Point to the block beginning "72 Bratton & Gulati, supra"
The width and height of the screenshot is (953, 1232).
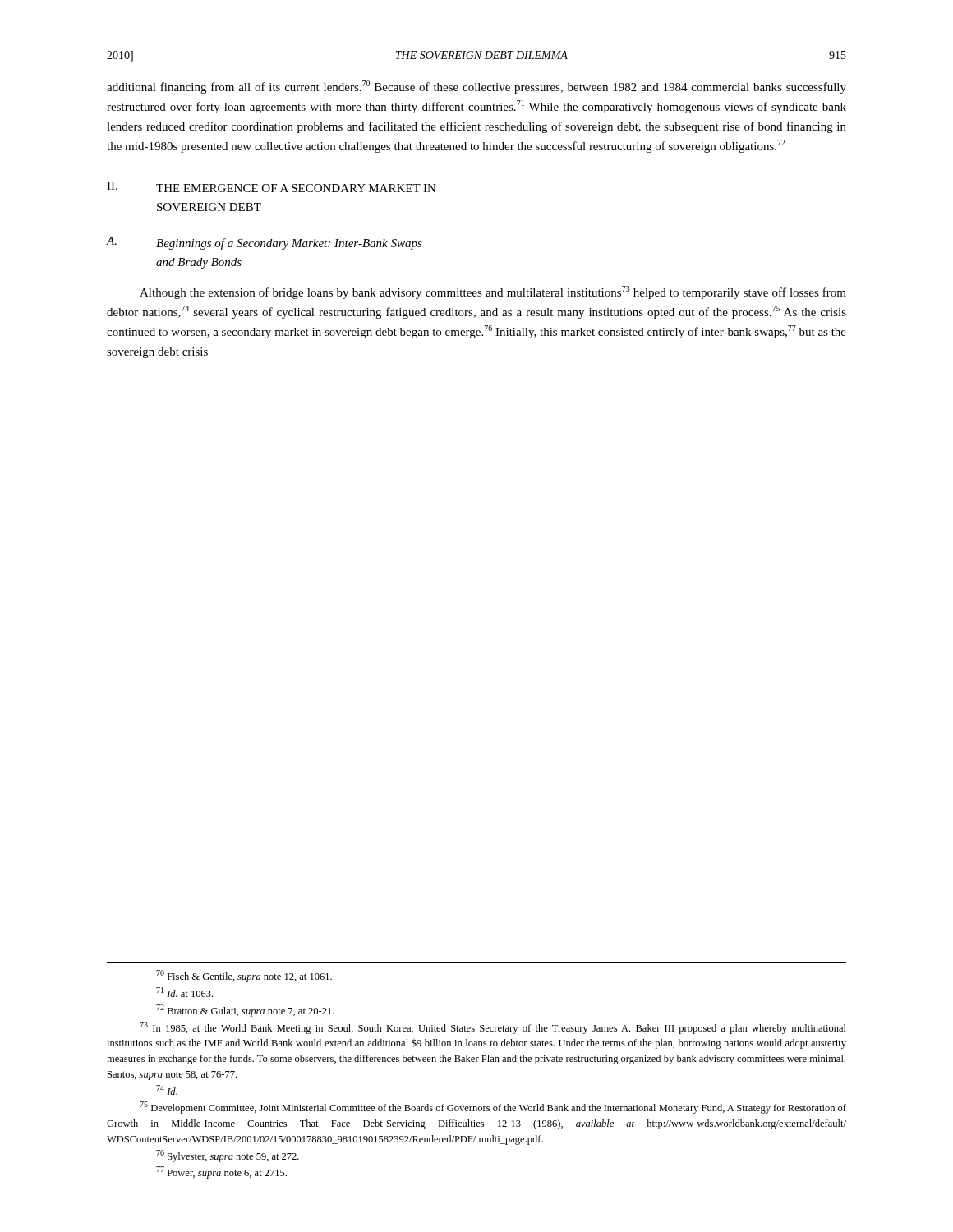point(245,1010)
